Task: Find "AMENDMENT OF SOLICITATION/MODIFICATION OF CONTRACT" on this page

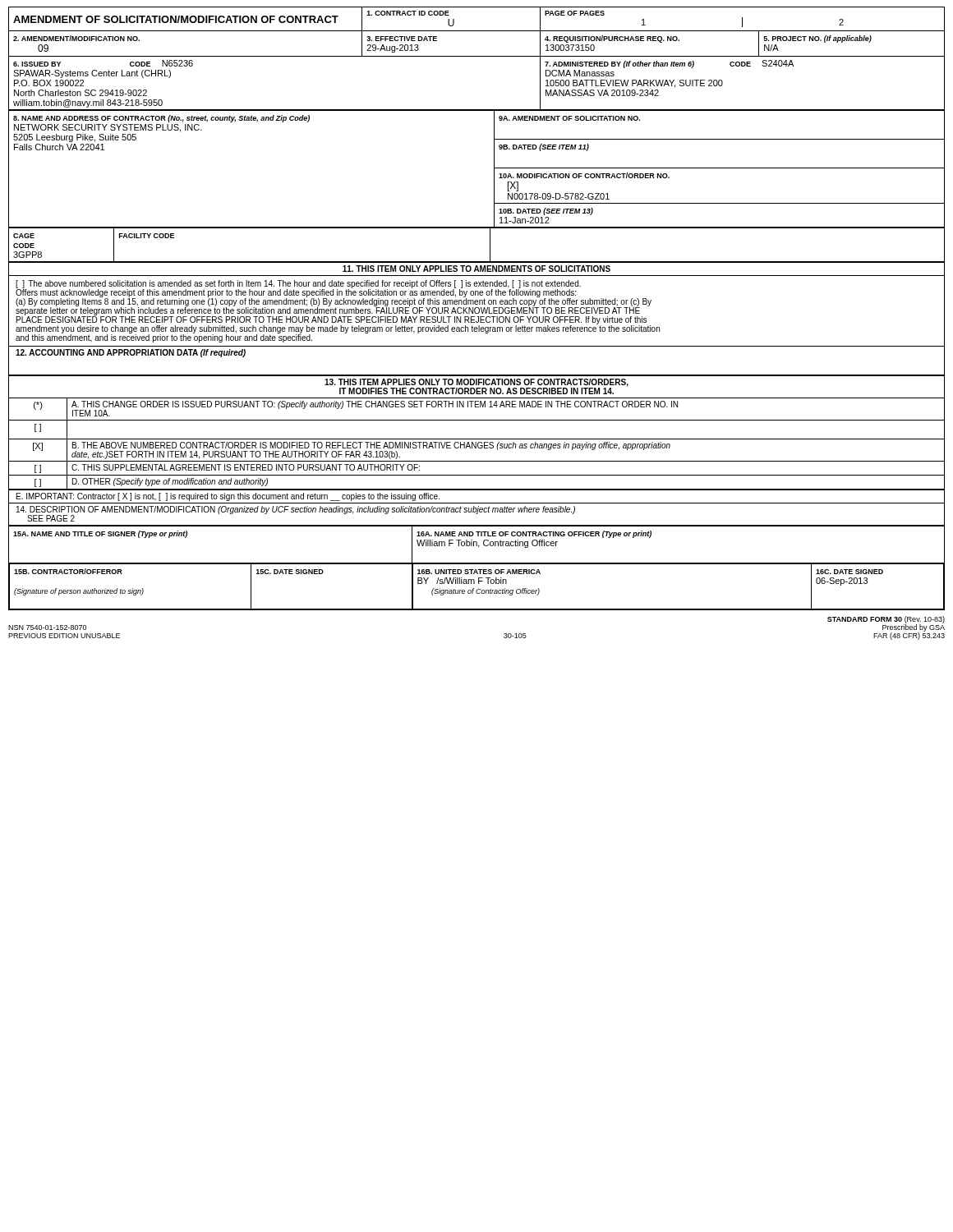Action: [176, 19]
